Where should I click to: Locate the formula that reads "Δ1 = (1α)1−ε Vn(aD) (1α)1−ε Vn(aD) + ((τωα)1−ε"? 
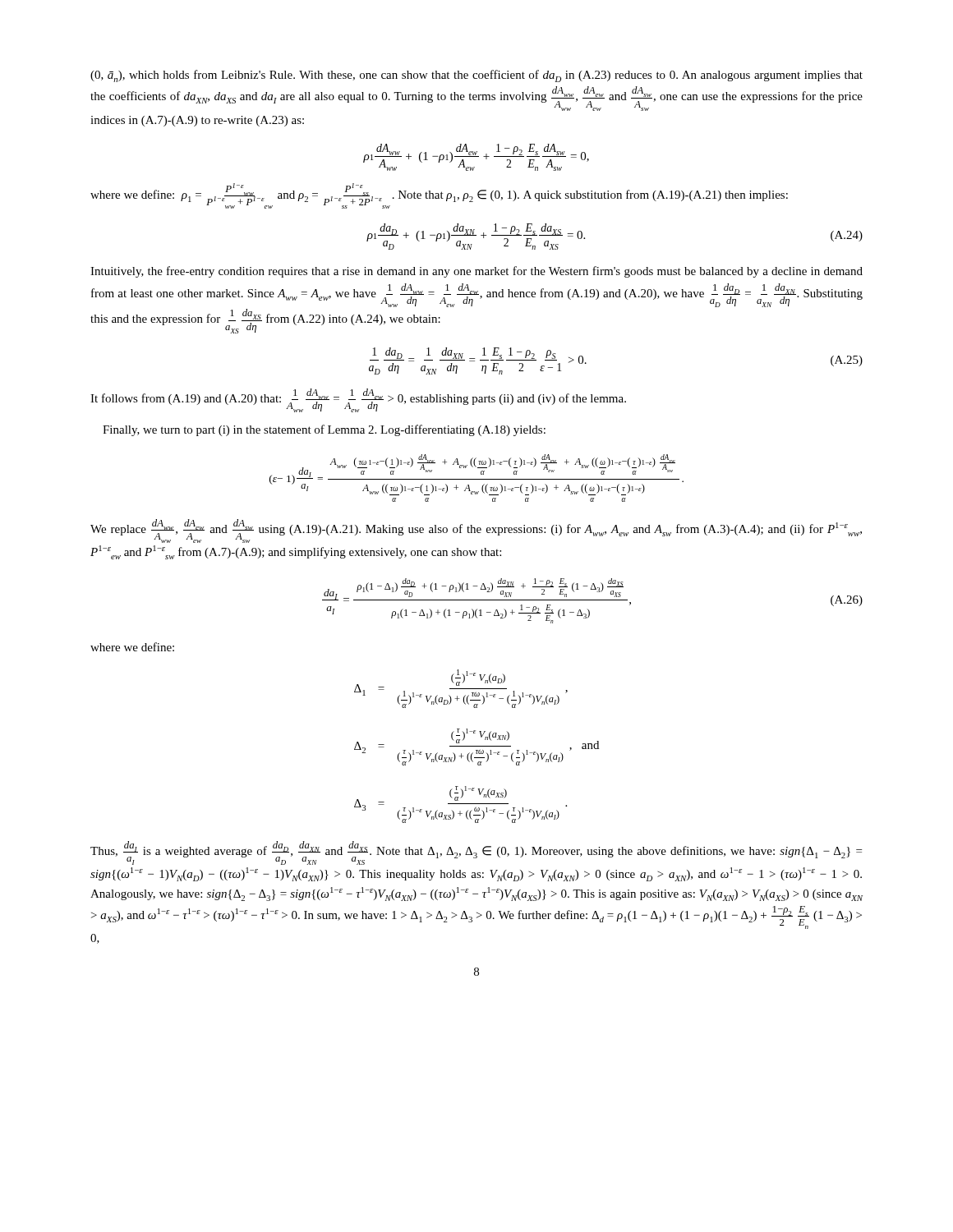pyautogui.click(x=476, y=746)
